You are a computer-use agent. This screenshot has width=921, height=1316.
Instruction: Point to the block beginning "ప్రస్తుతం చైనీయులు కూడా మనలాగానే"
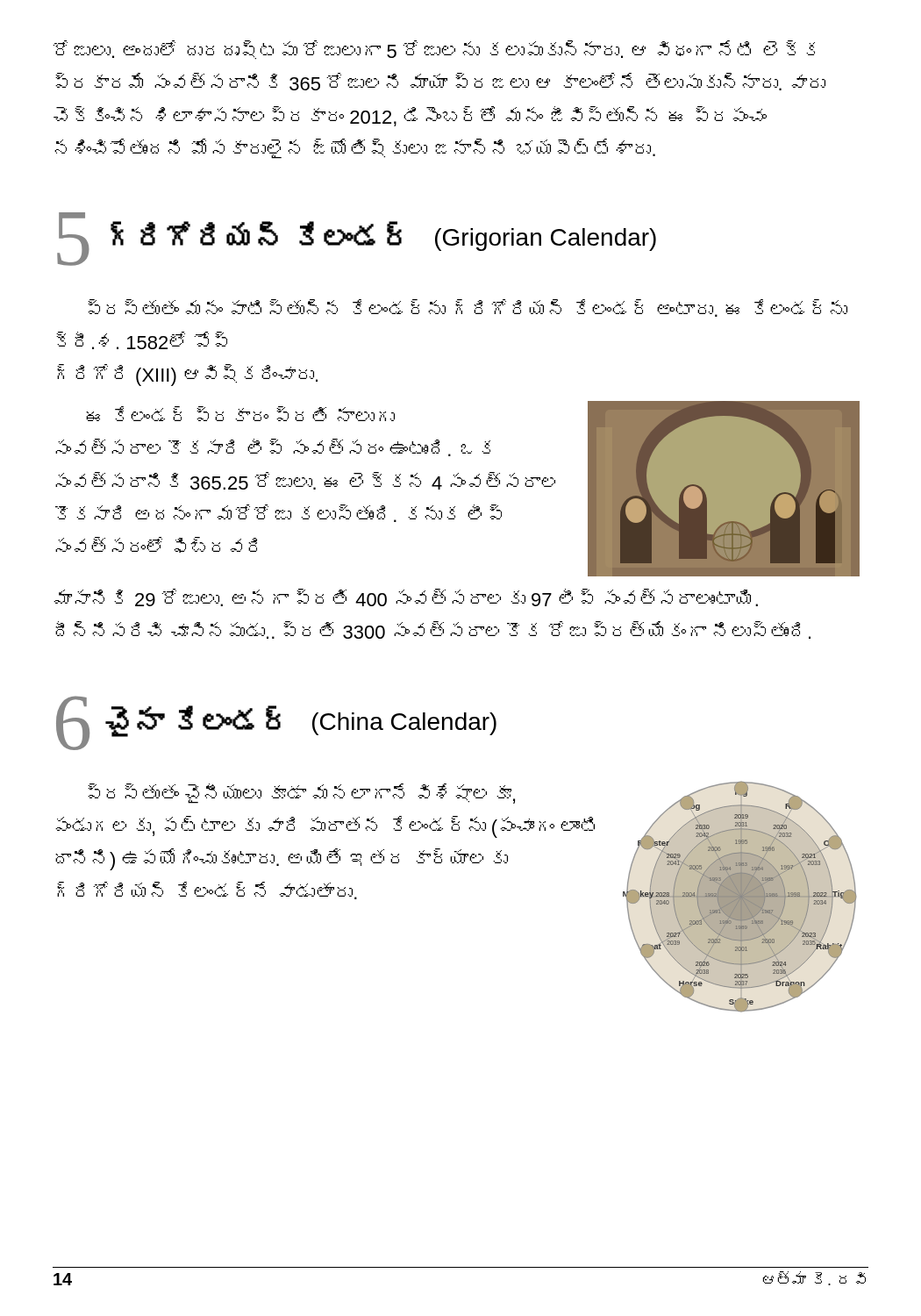tap(326, 843)
